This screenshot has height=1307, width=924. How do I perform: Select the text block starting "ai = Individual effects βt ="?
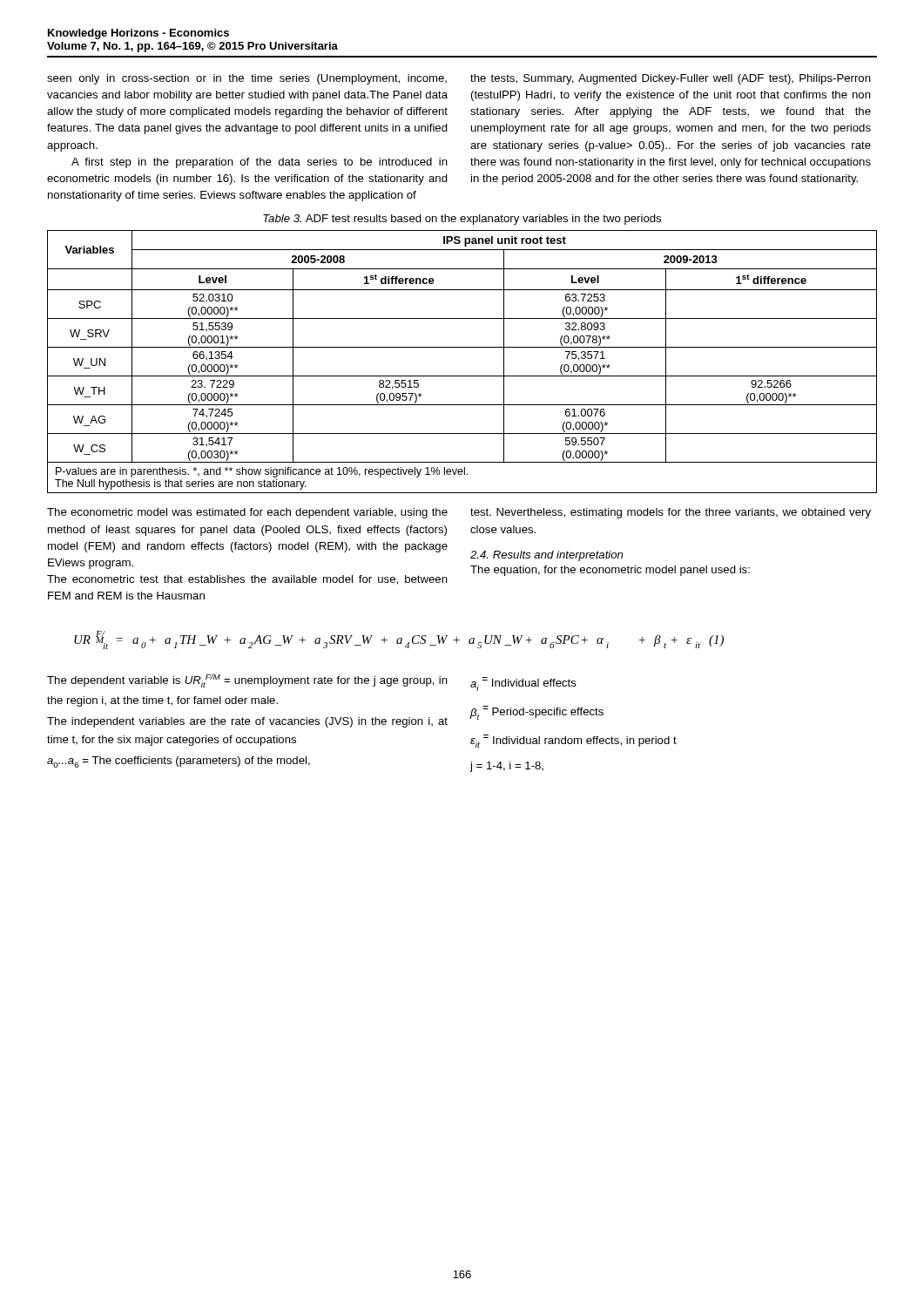(523, 684)
